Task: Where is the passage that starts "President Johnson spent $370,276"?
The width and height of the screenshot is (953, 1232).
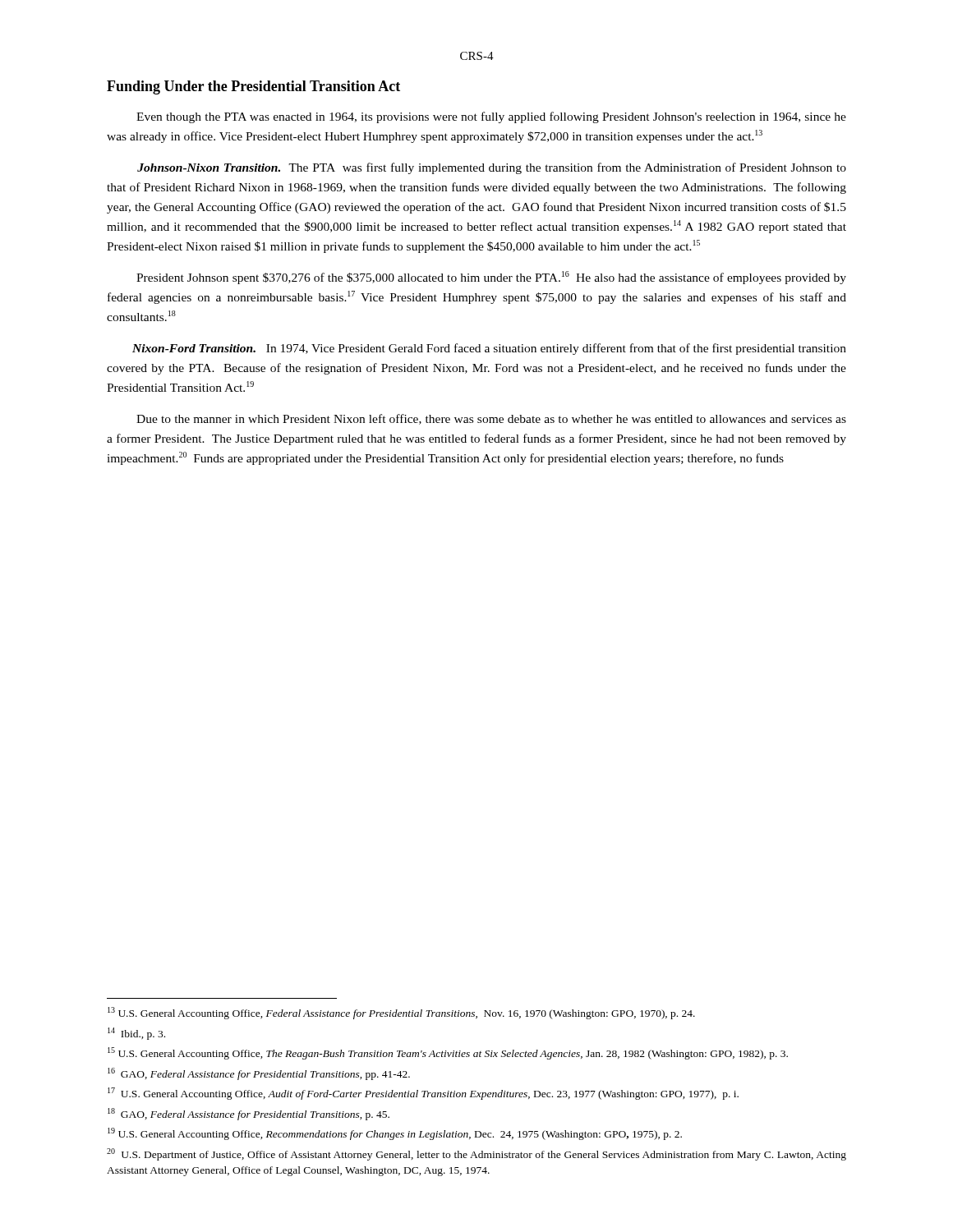Action: pyautogui.click(x=476, y=297)
